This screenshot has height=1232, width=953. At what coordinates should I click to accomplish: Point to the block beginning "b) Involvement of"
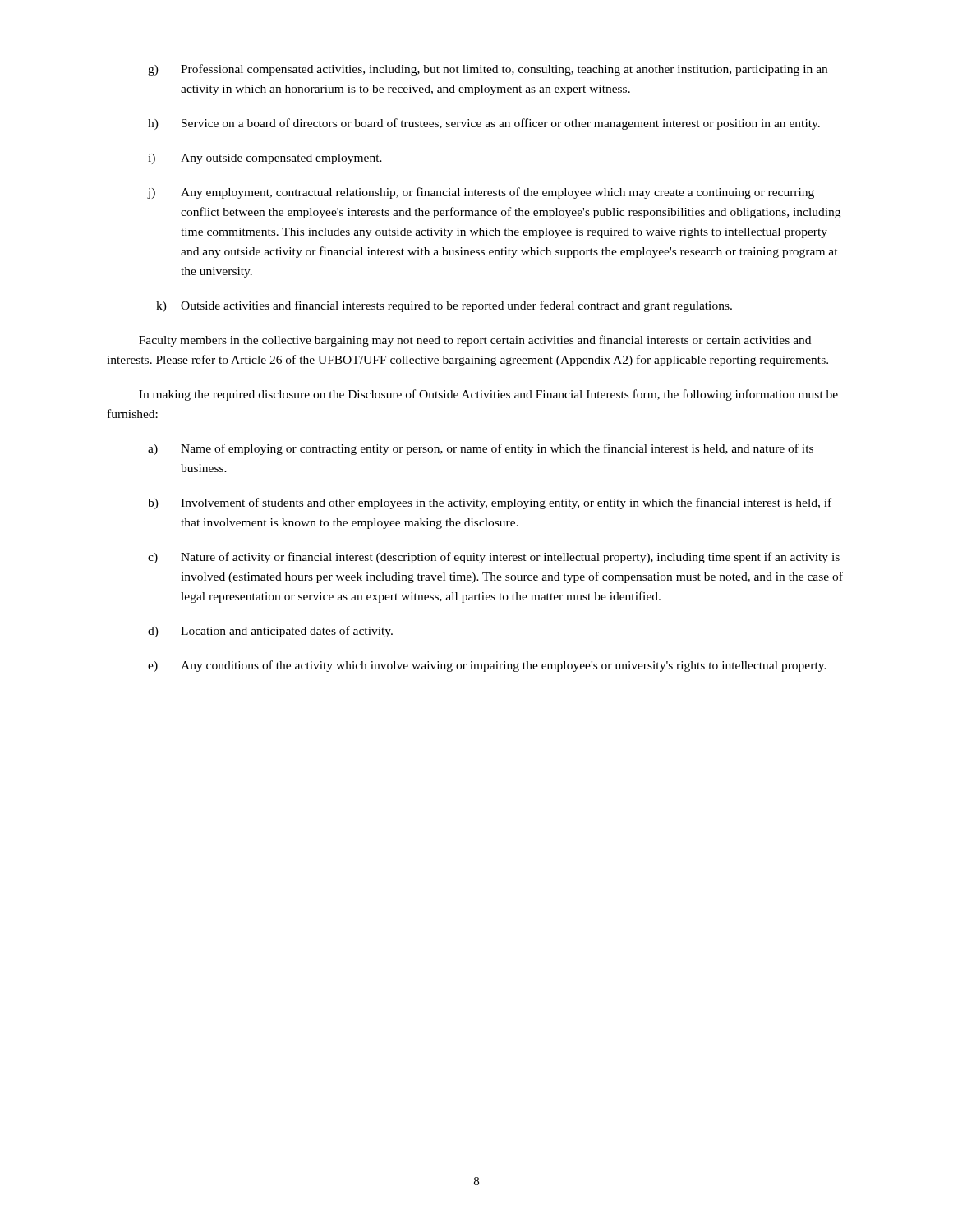pos(476,513)
